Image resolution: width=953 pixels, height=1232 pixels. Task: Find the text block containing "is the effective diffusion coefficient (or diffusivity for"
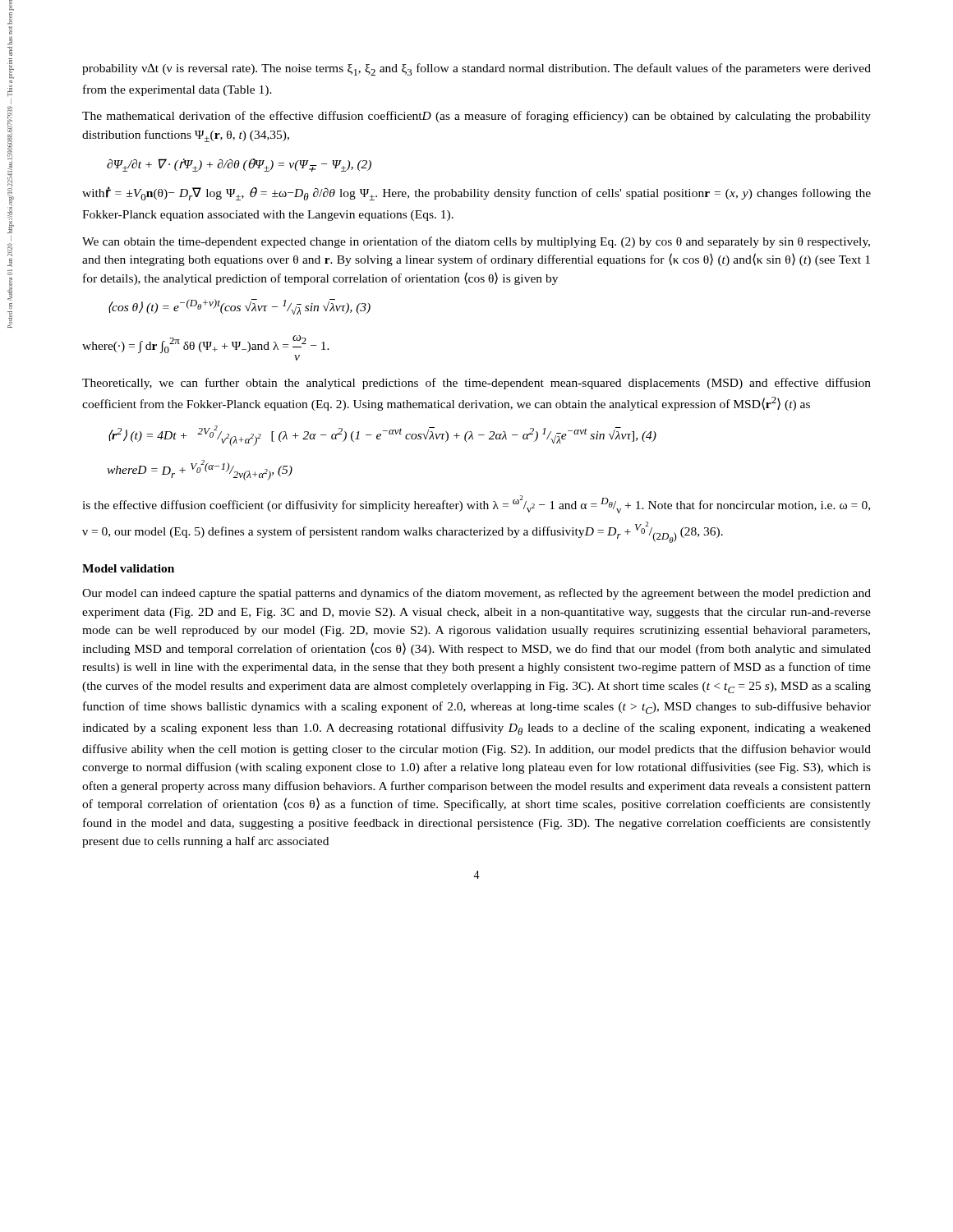(476, 519)
